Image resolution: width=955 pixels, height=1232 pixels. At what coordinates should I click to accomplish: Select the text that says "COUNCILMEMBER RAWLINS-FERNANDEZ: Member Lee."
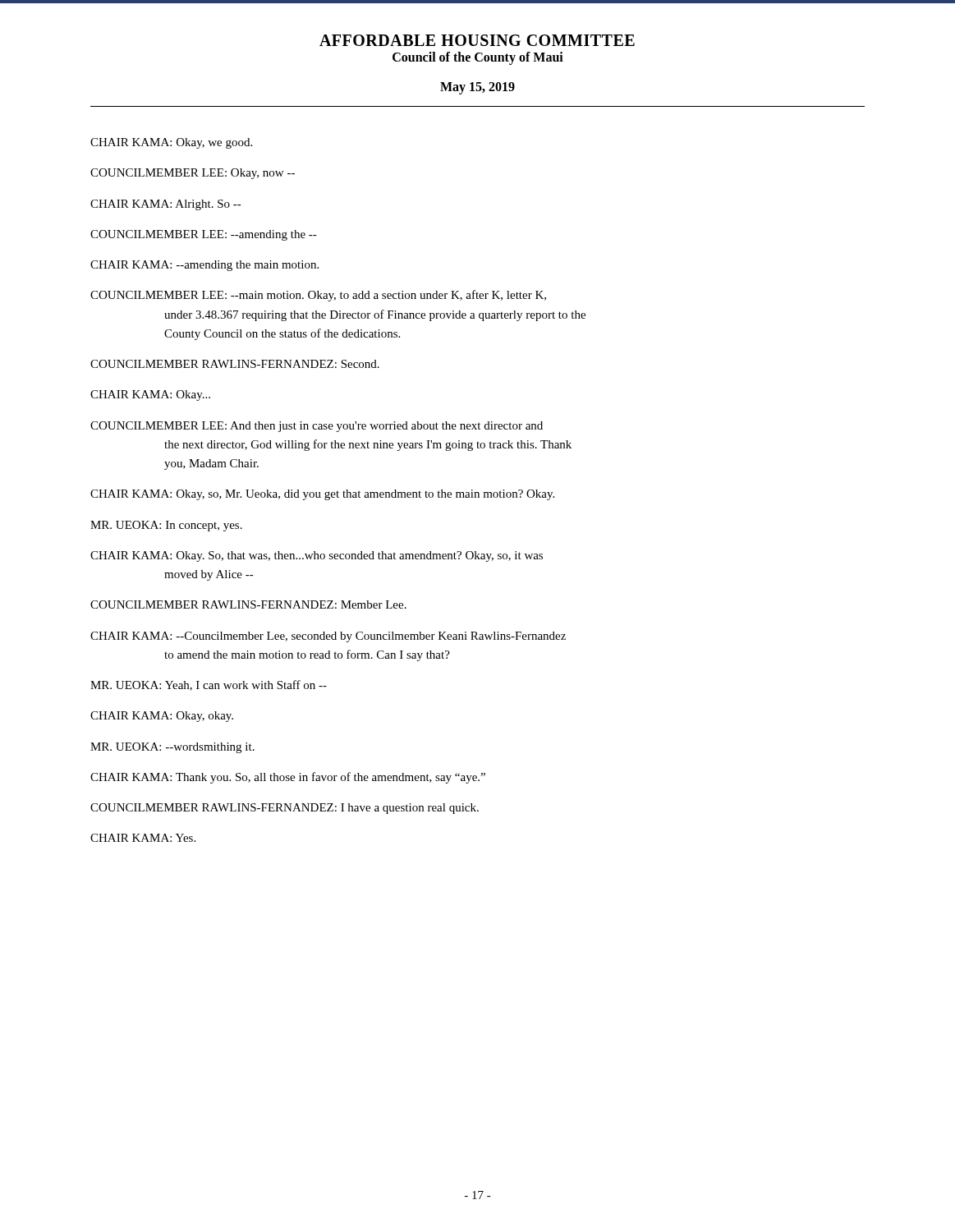[249, 605]
